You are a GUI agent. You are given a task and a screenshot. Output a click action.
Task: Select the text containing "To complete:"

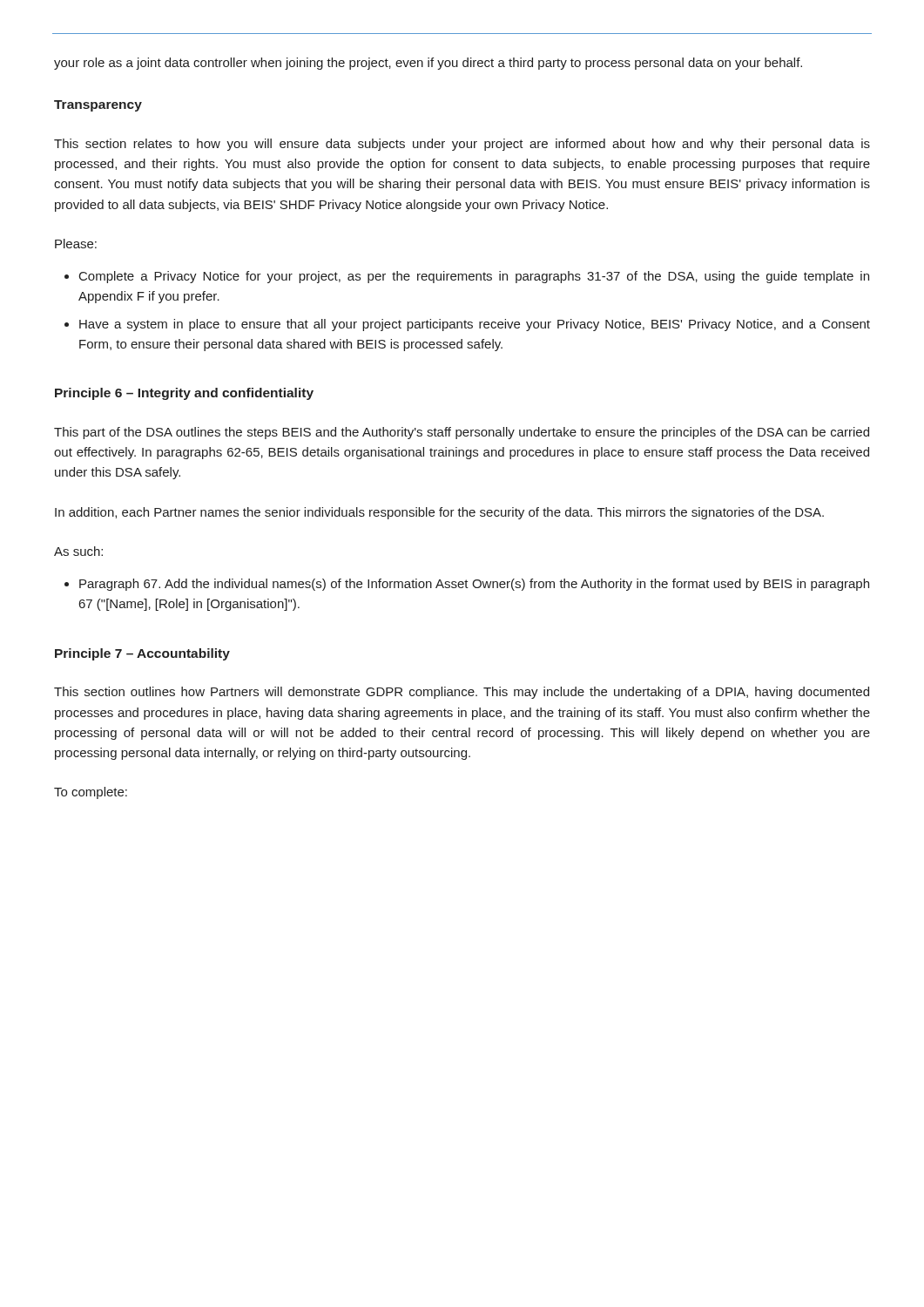(91, 792)
